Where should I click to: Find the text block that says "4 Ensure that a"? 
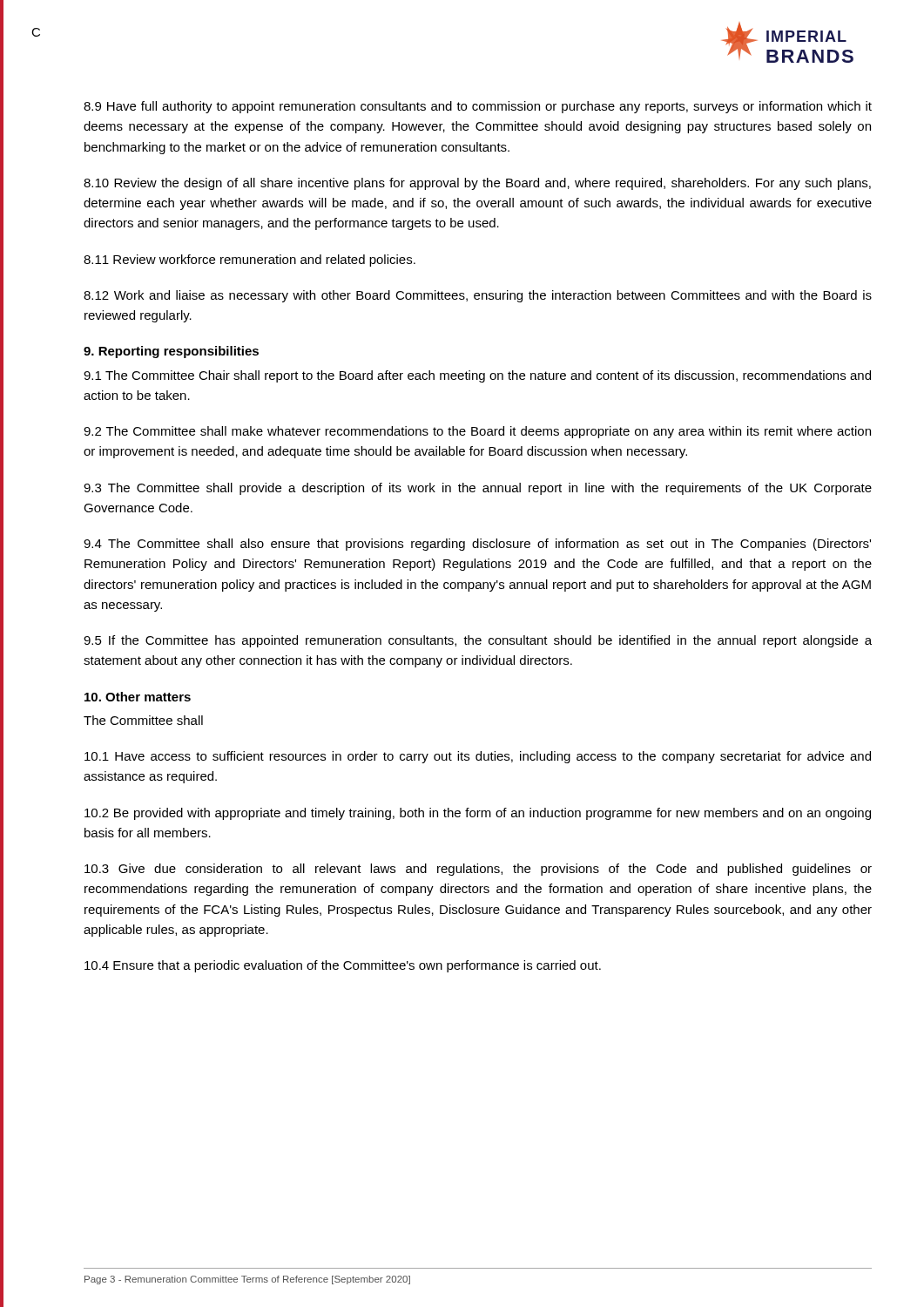(343, 965)
